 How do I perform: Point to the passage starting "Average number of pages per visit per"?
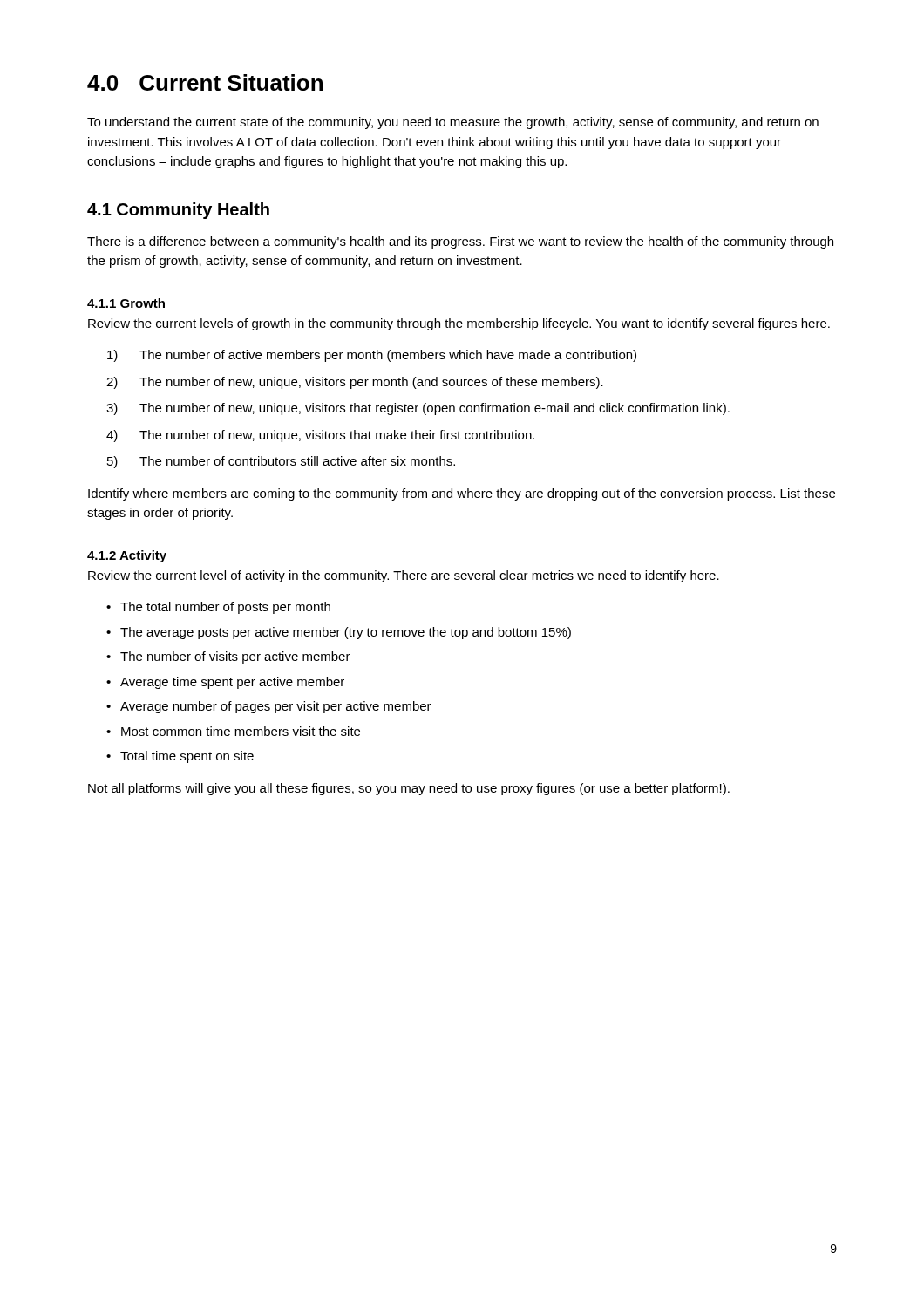(x=269, y=707)
